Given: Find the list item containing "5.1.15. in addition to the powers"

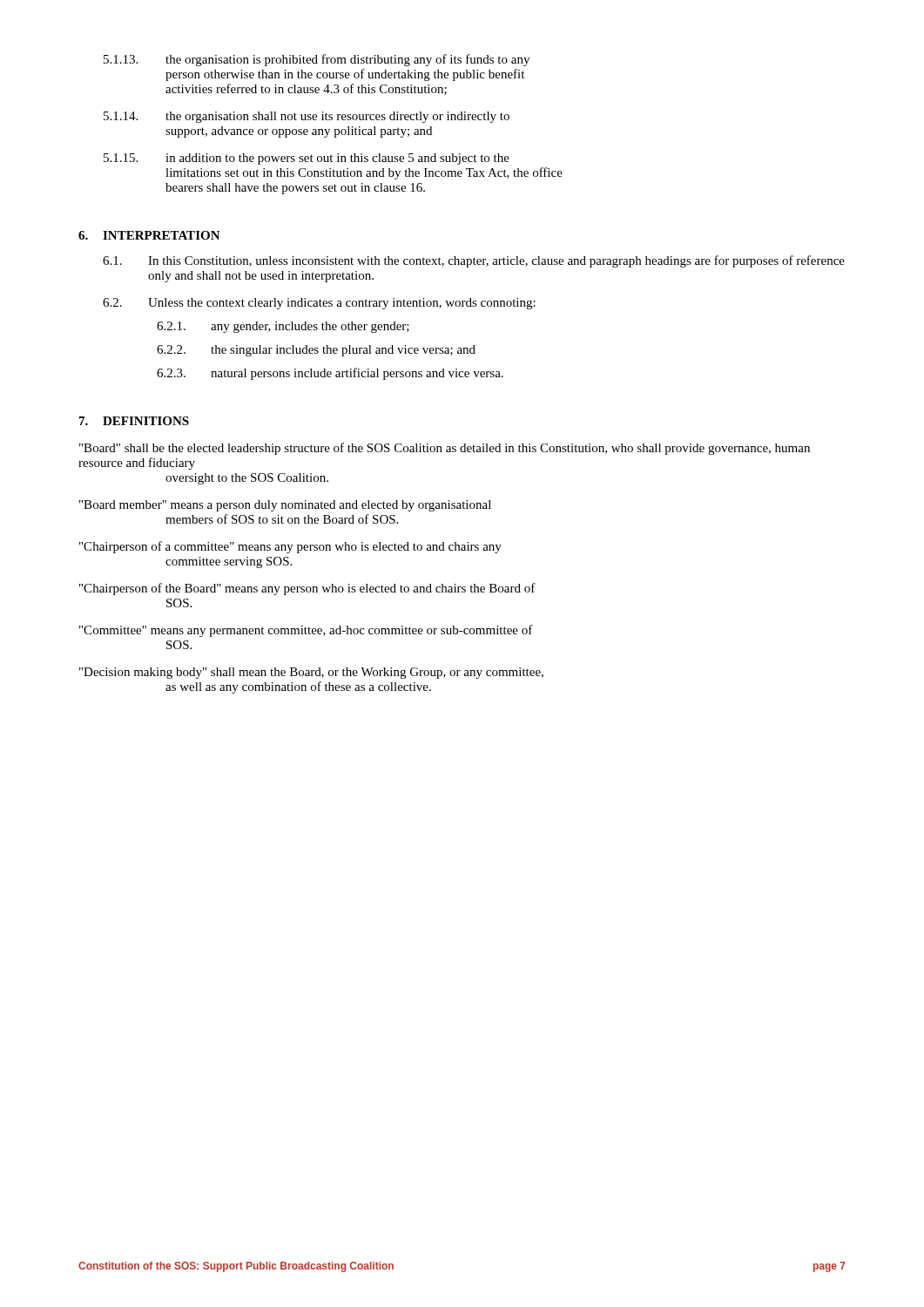Looking at the screenshot, I should (x=462, y=173).
